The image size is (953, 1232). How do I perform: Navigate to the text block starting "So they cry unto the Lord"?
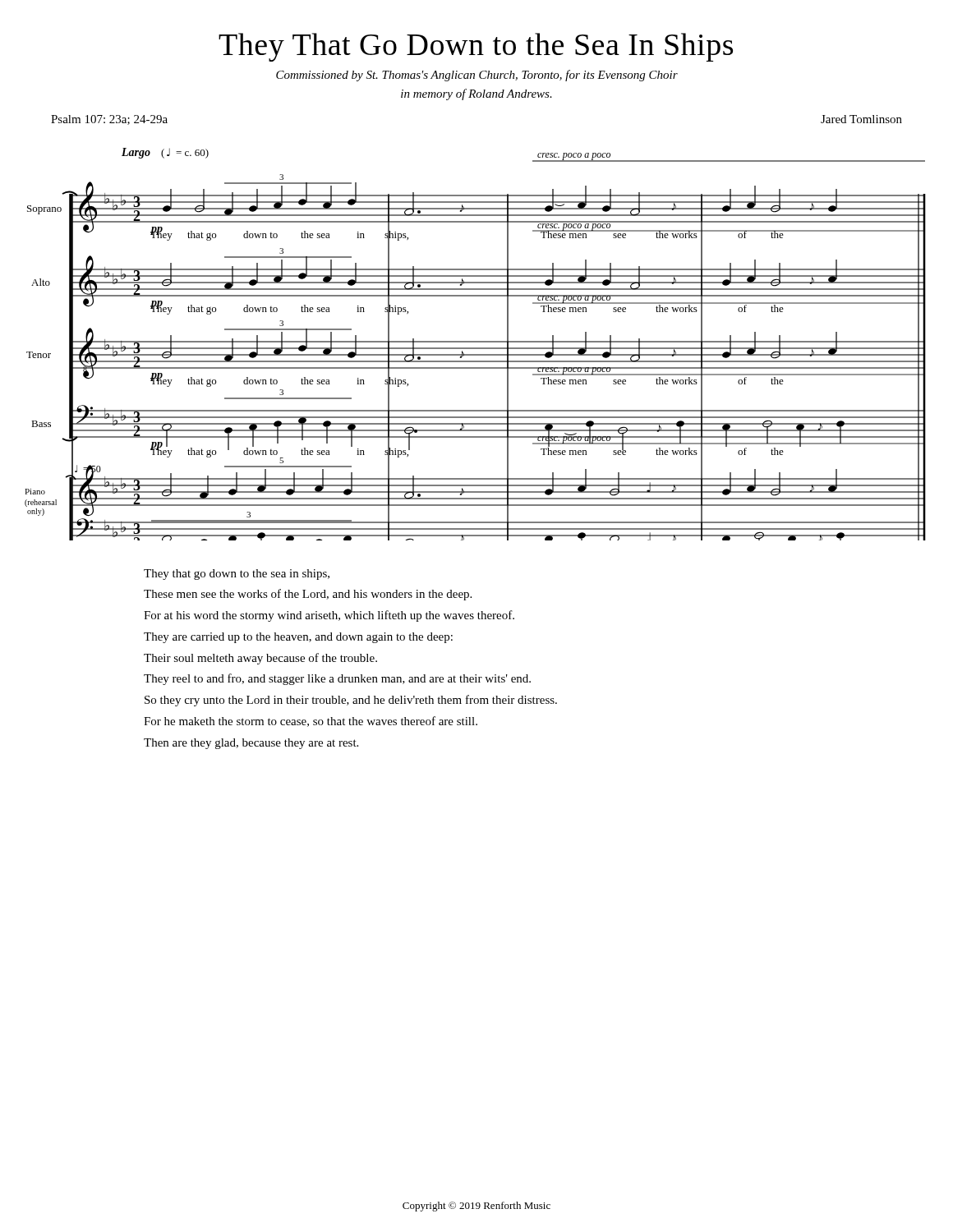point(351,700)
